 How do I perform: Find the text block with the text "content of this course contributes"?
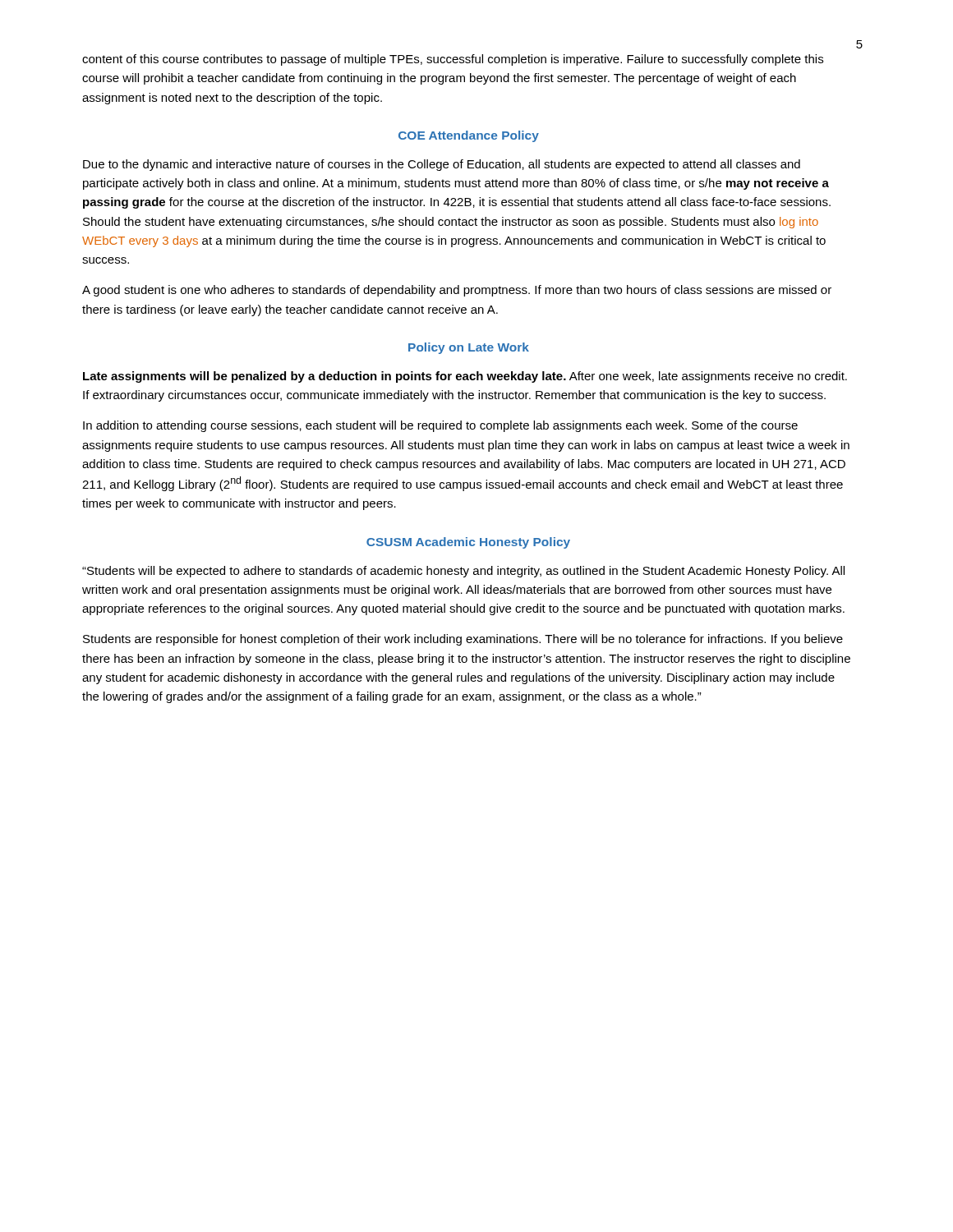tap(453, 78)
